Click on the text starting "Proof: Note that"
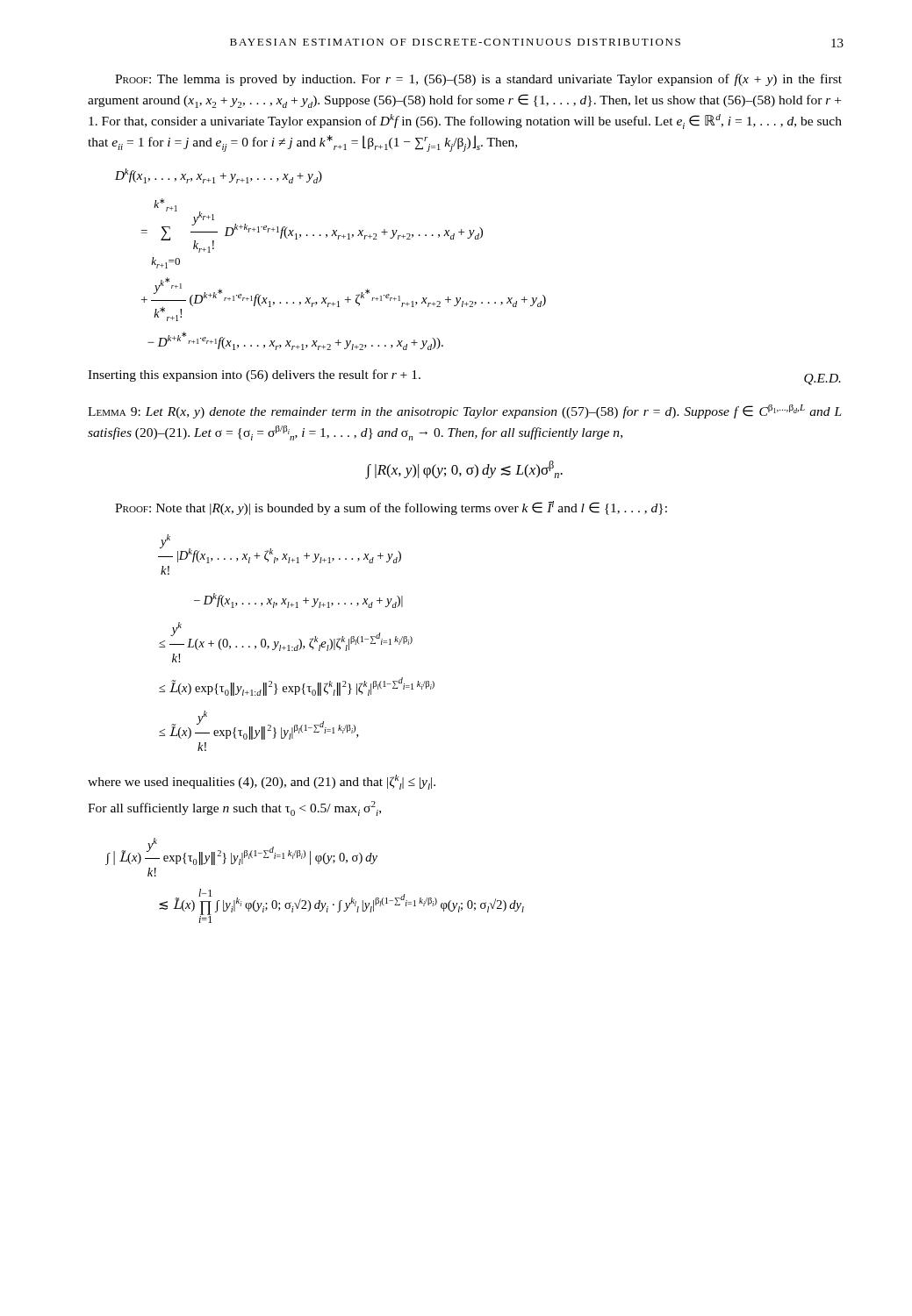This screenshot has height=1316, width=912. (x=392, y=506)
